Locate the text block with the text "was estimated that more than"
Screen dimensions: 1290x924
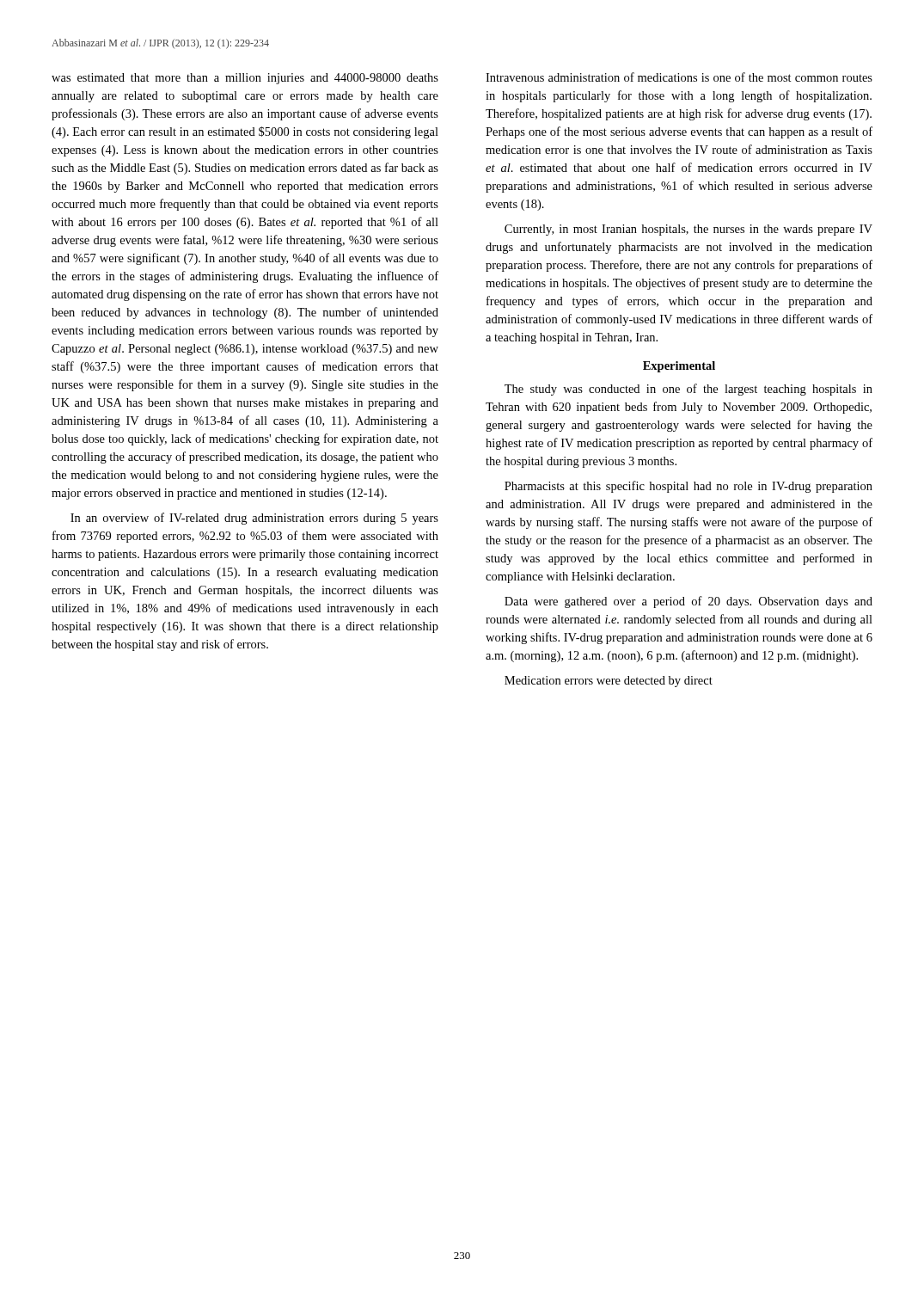(x=245, y=286)
